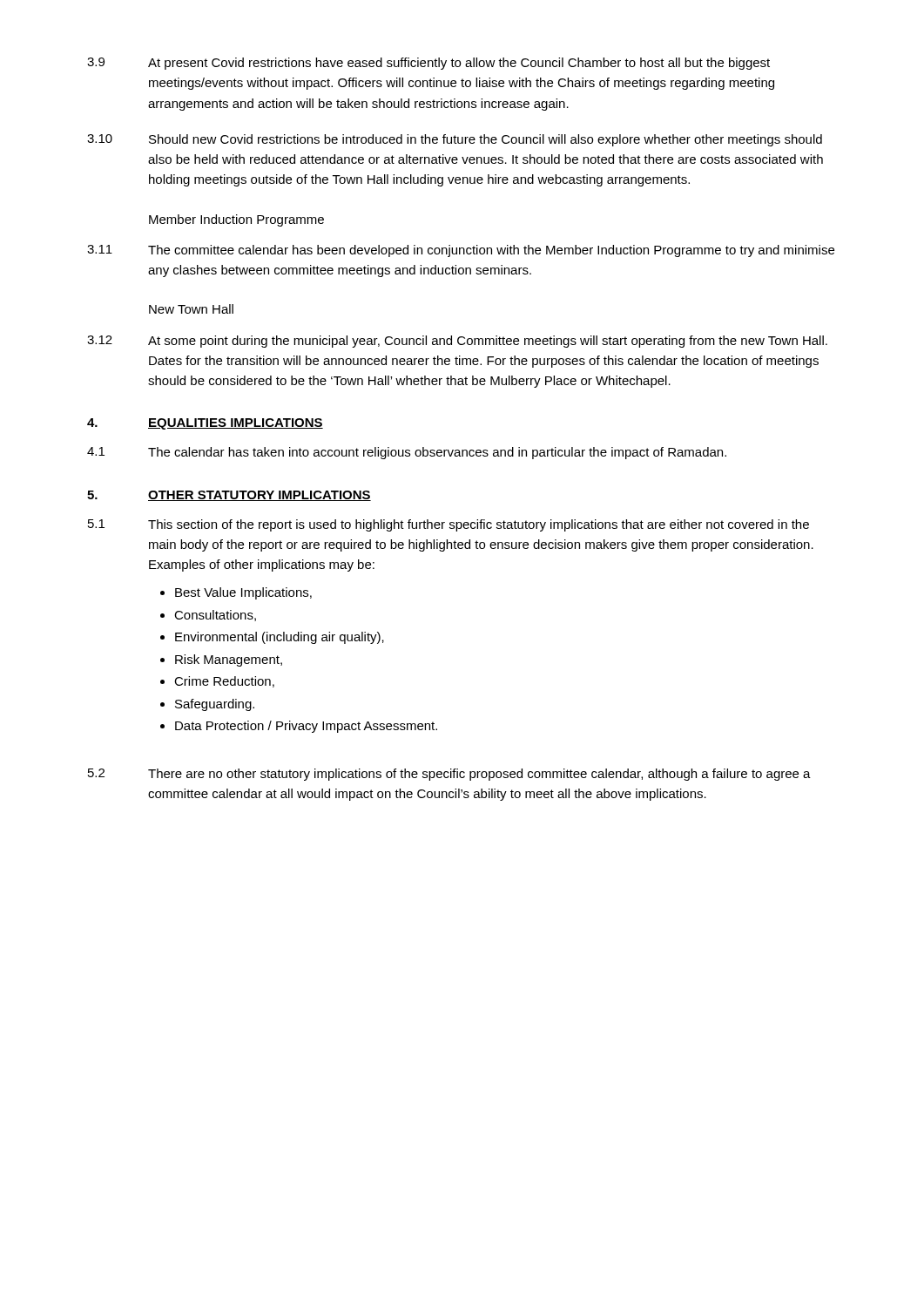Click on the list item with the text "3.11 The committee calendar has been"

point(462,260)
